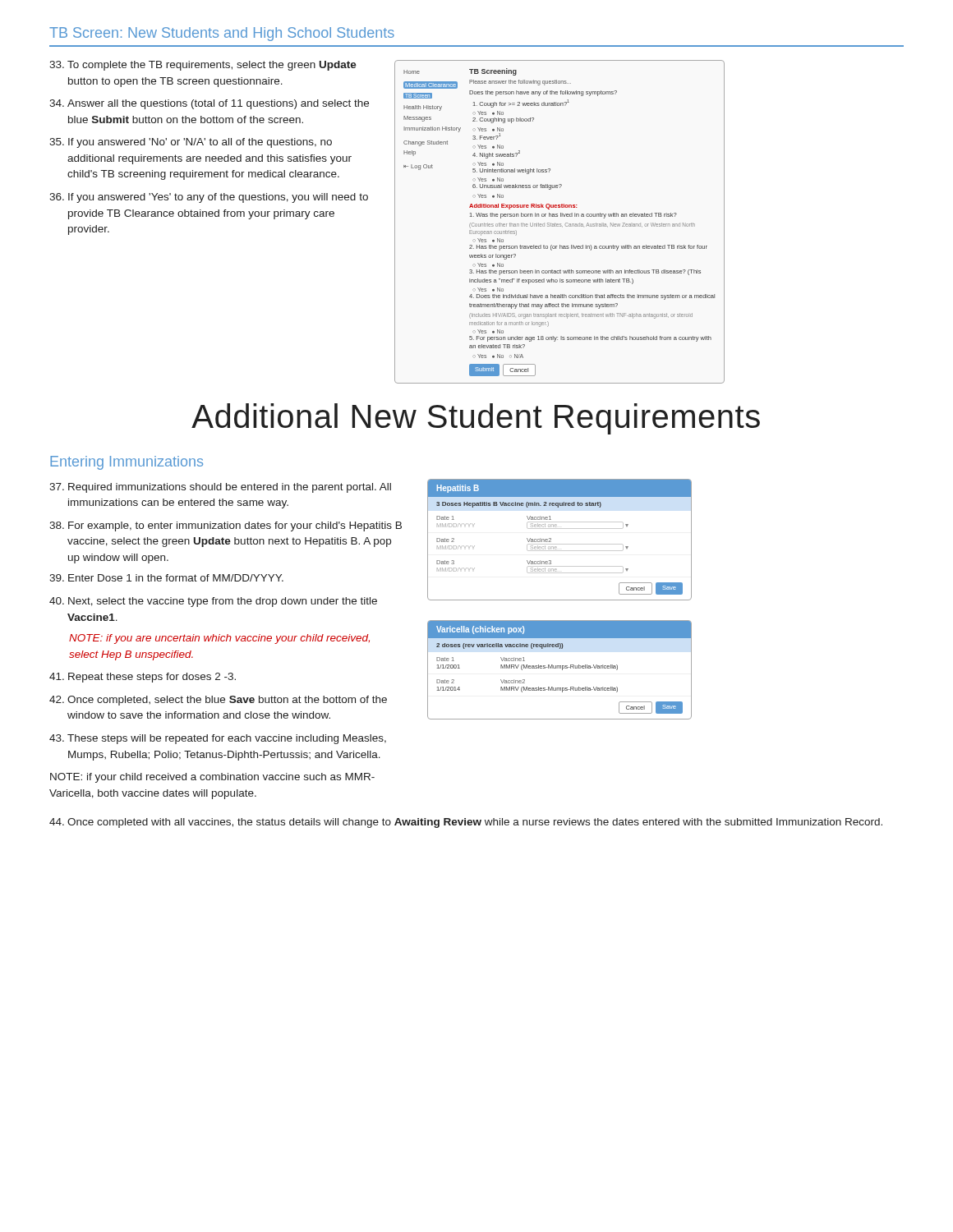This screenshot has width=953, height=1232.
Task: Find the text block starting "38. For example, to enter immunization dates for"
Action: [226, 541]
